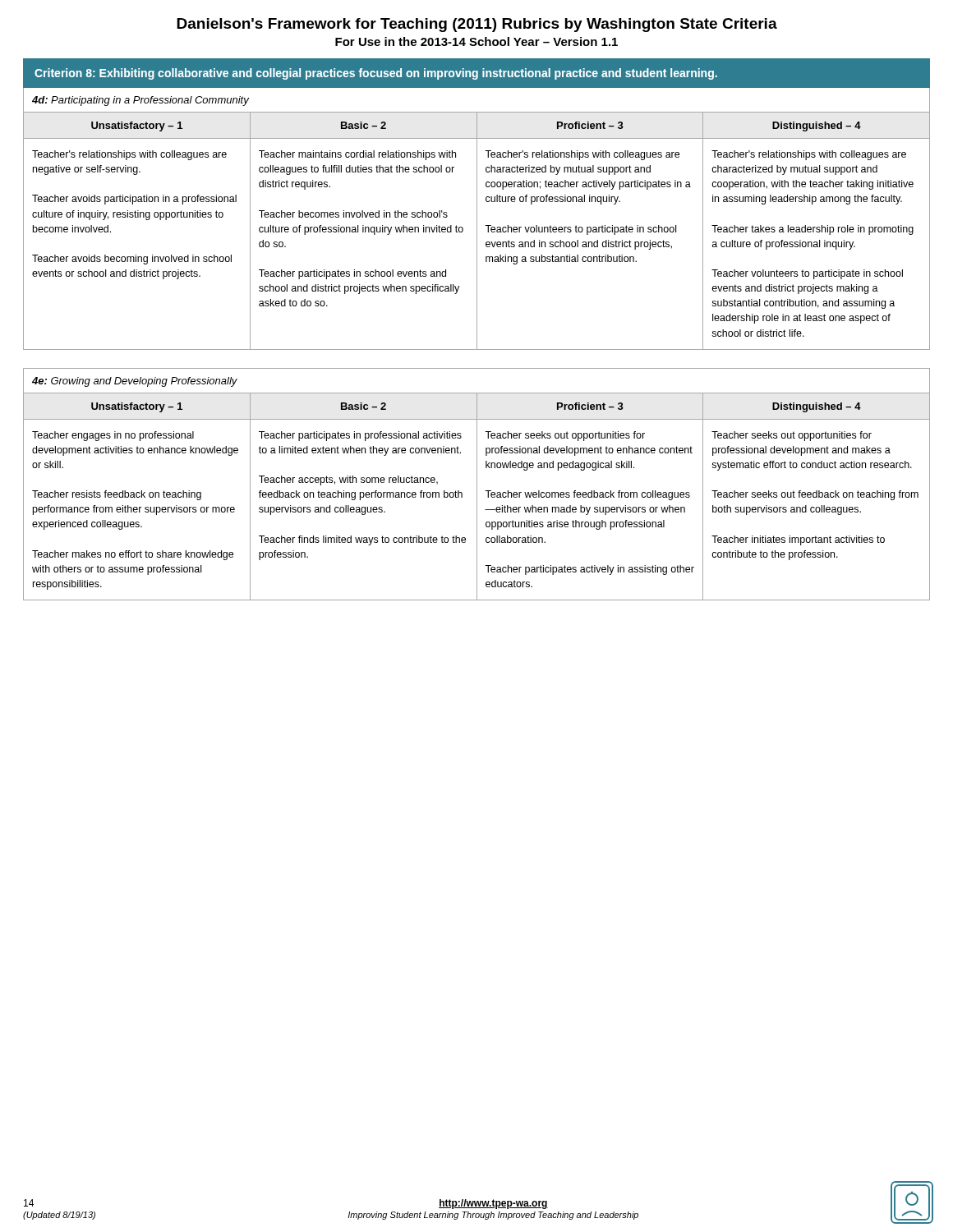Locate the caption with the text "4e: Growing and Developing Professionally"
The height and width of the screenshot is (1232, 953).
pyautogui.click(x=134, y=380)
